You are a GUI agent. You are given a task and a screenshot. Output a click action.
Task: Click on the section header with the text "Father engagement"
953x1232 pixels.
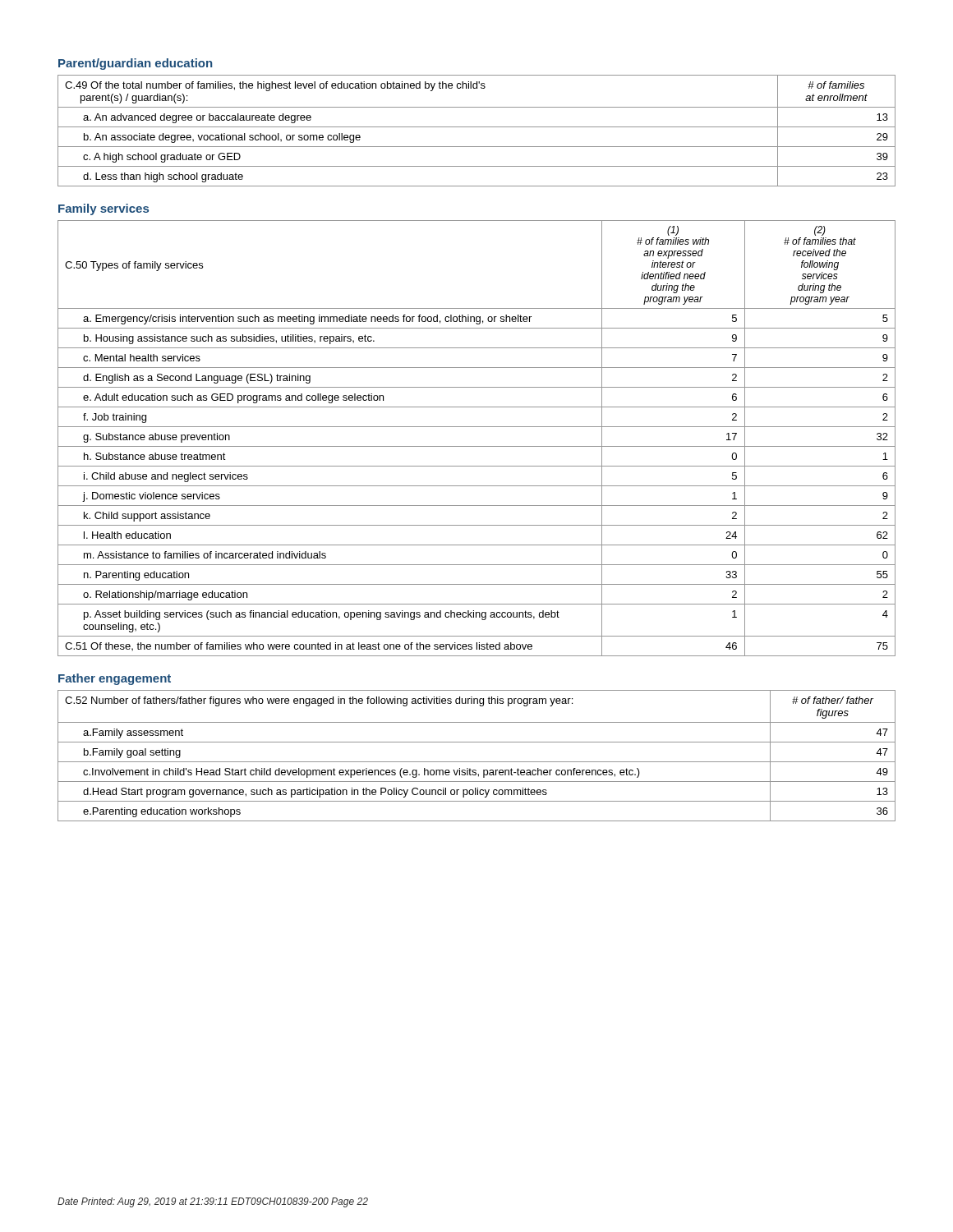tap(114, 678)
